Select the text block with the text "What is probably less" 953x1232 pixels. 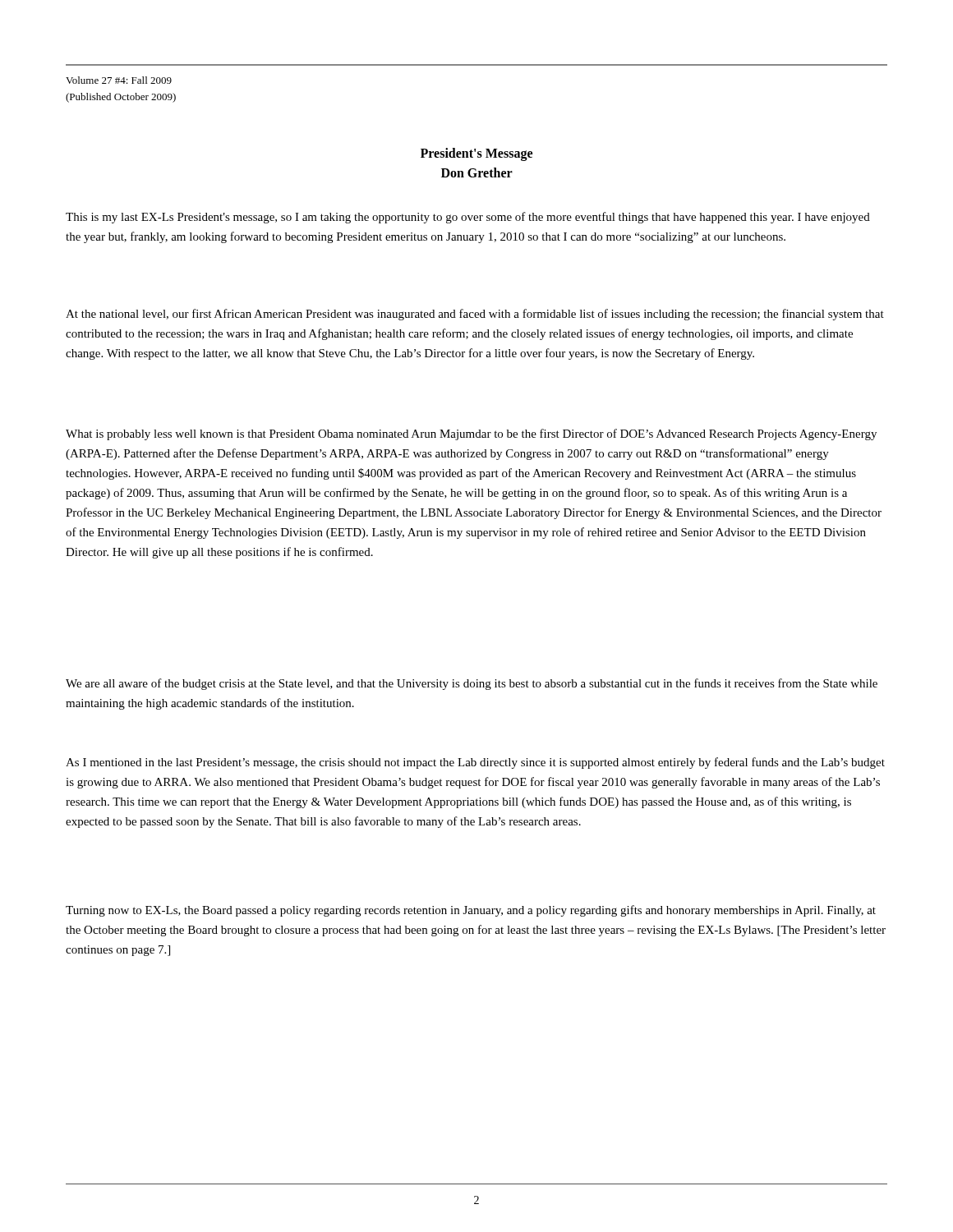click(x=476, y=493)
